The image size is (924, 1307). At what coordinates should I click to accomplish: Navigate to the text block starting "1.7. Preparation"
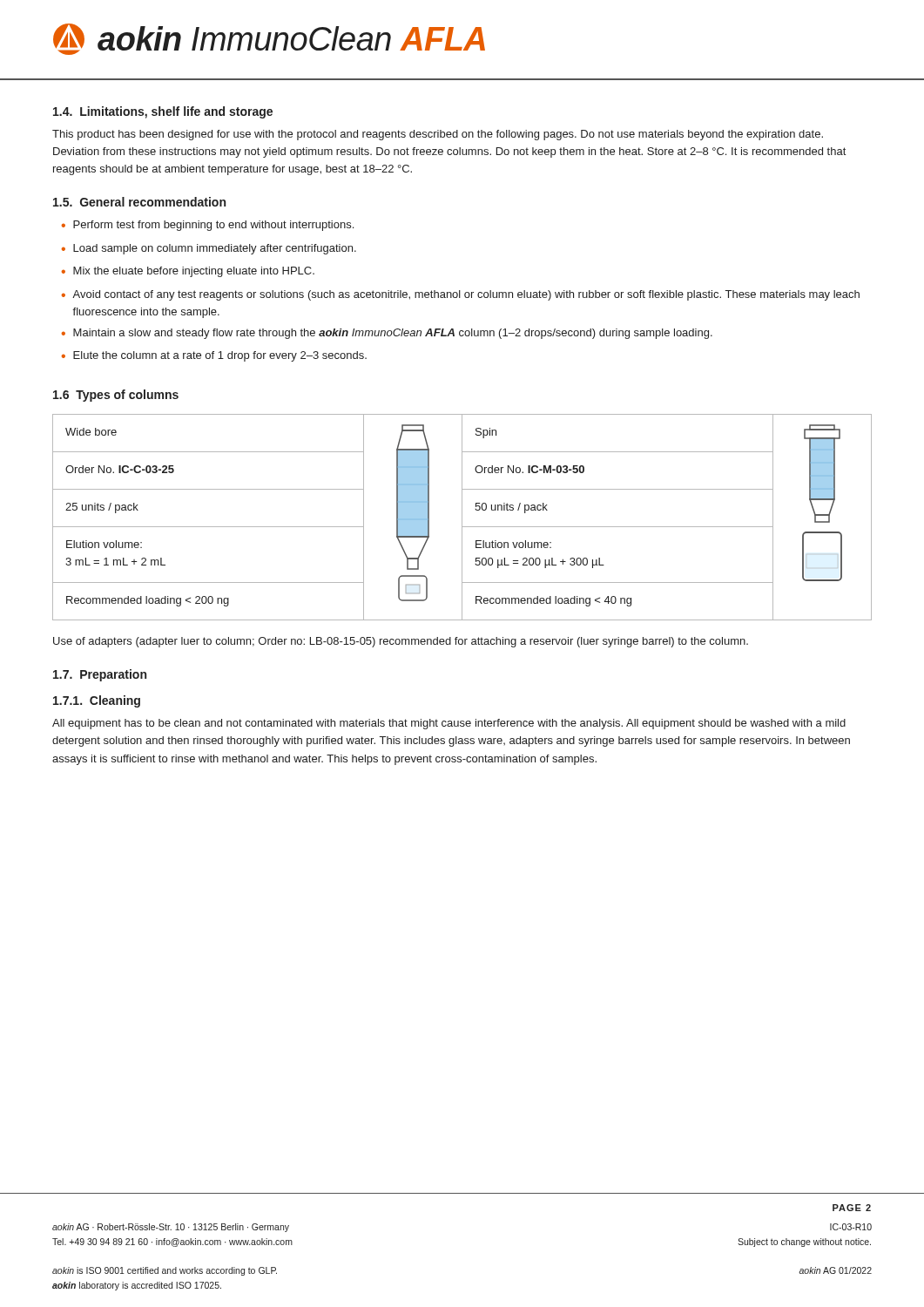point(100,675)
